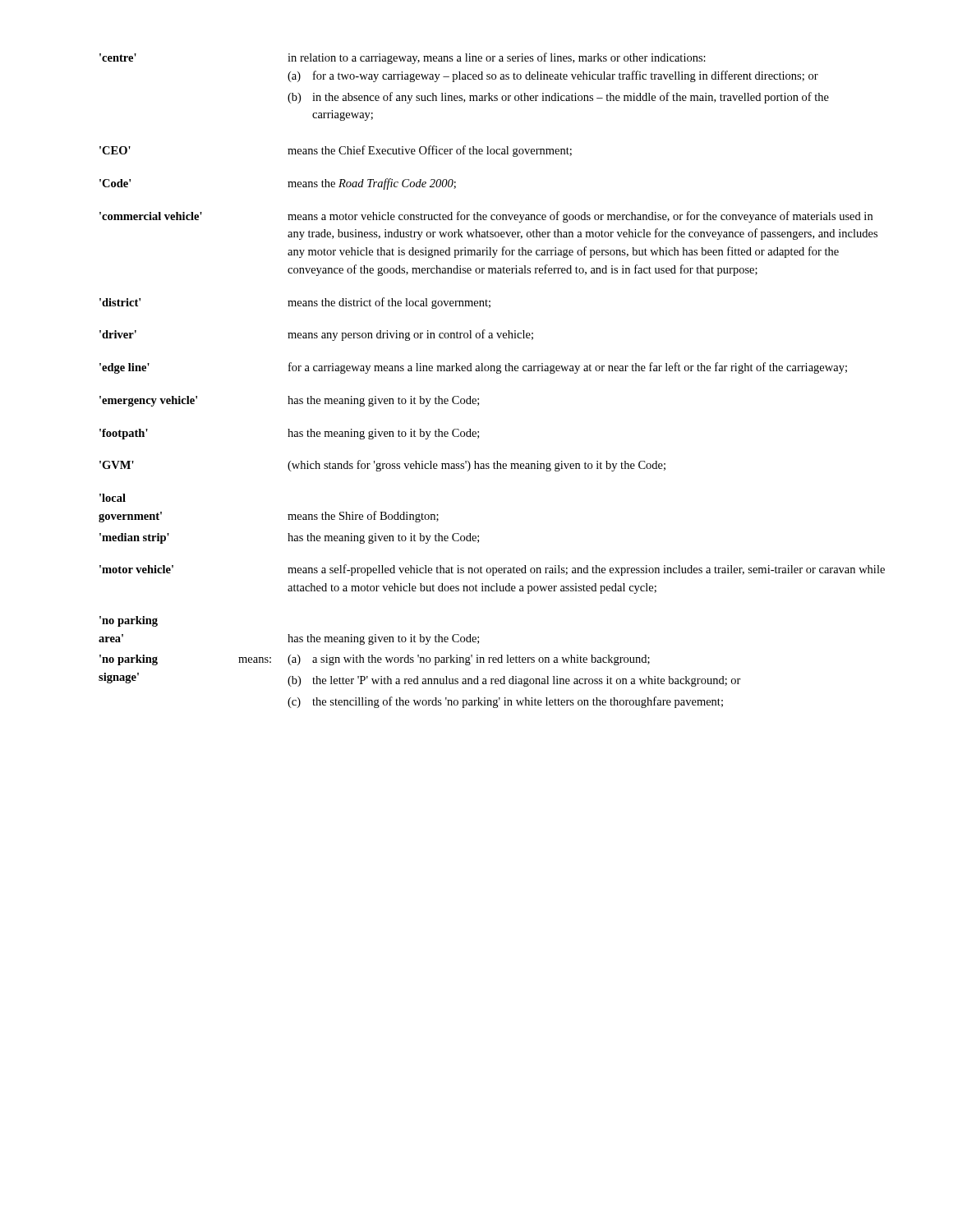
Task: Where is the passage that starts "'GVM' (which stands for 'gross vehicle mass') has"?
Action: coord(493,466)
